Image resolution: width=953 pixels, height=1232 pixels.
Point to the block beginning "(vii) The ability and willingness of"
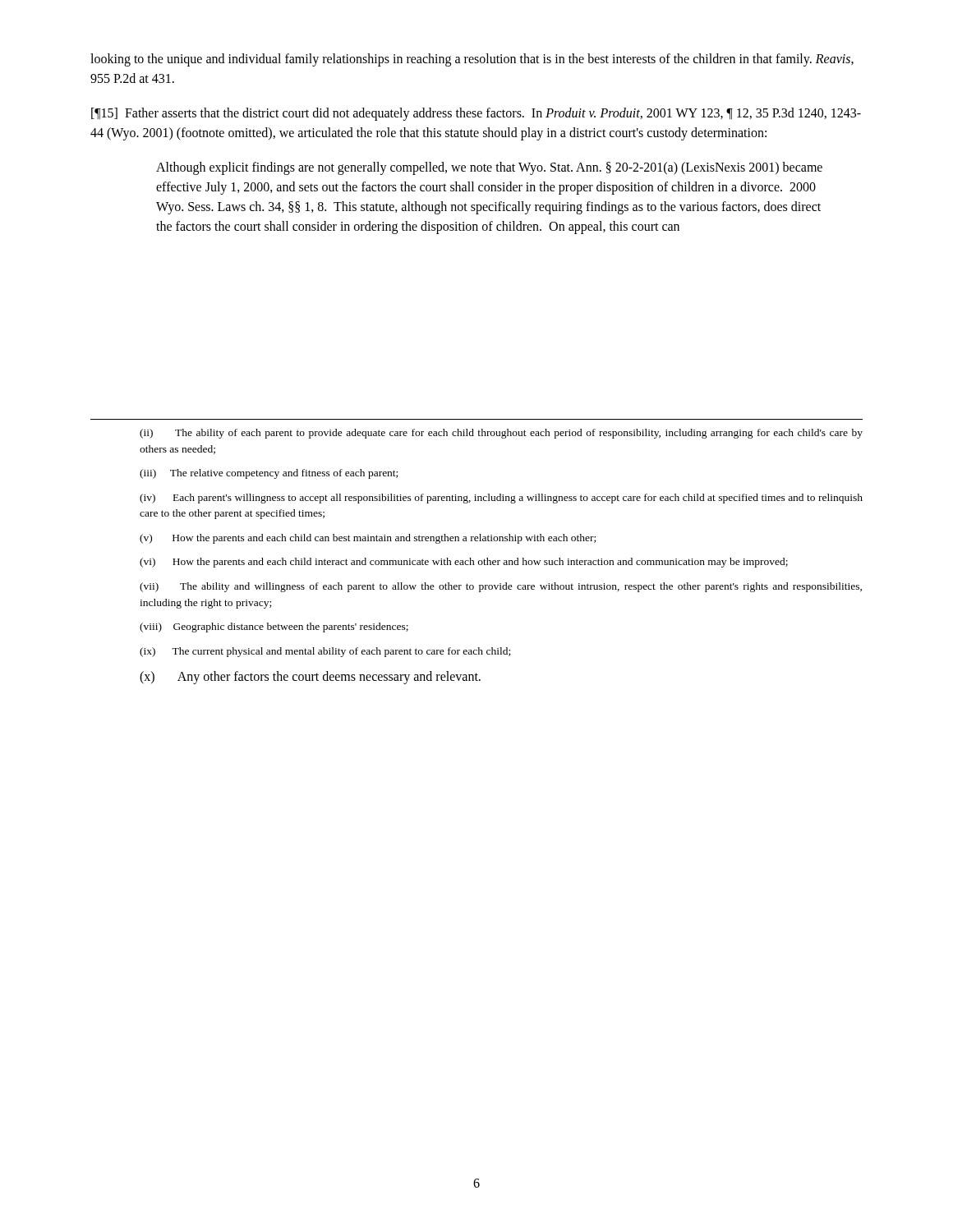point(501,594)
